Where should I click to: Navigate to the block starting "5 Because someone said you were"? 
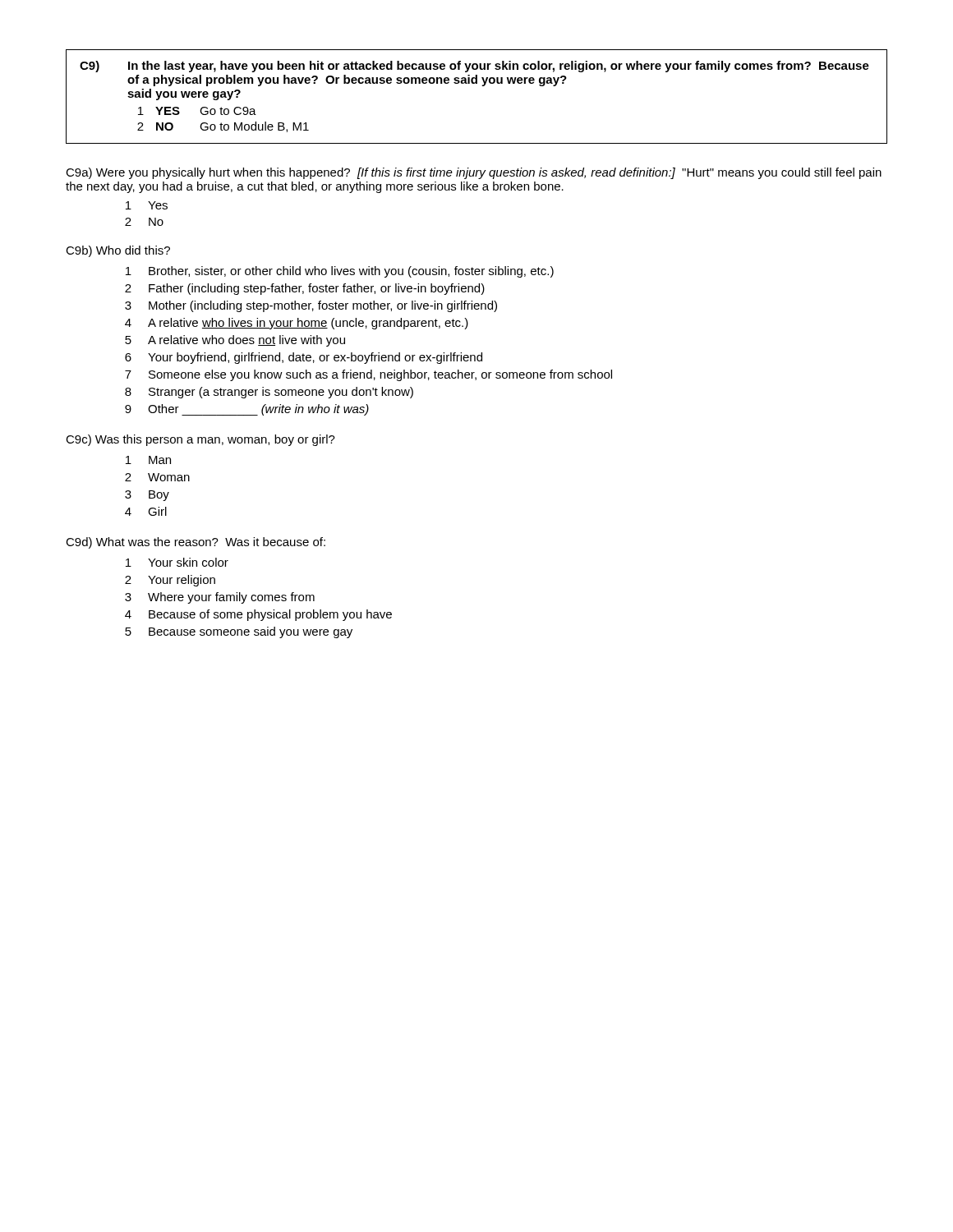[234, 631]
